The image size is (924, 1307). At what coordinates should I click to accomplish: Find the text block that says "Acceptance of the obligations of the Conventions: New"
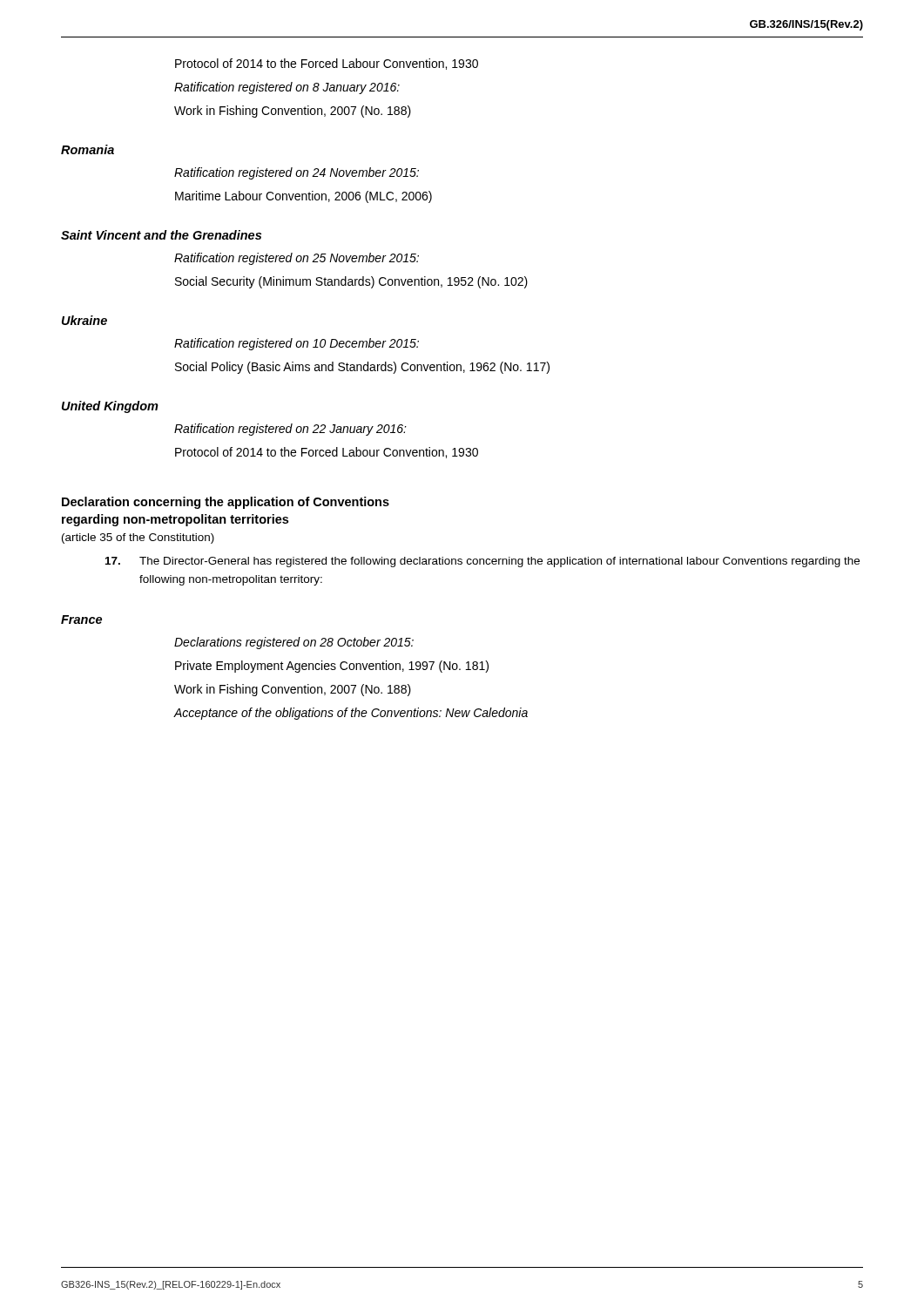[x=519, y=714]
